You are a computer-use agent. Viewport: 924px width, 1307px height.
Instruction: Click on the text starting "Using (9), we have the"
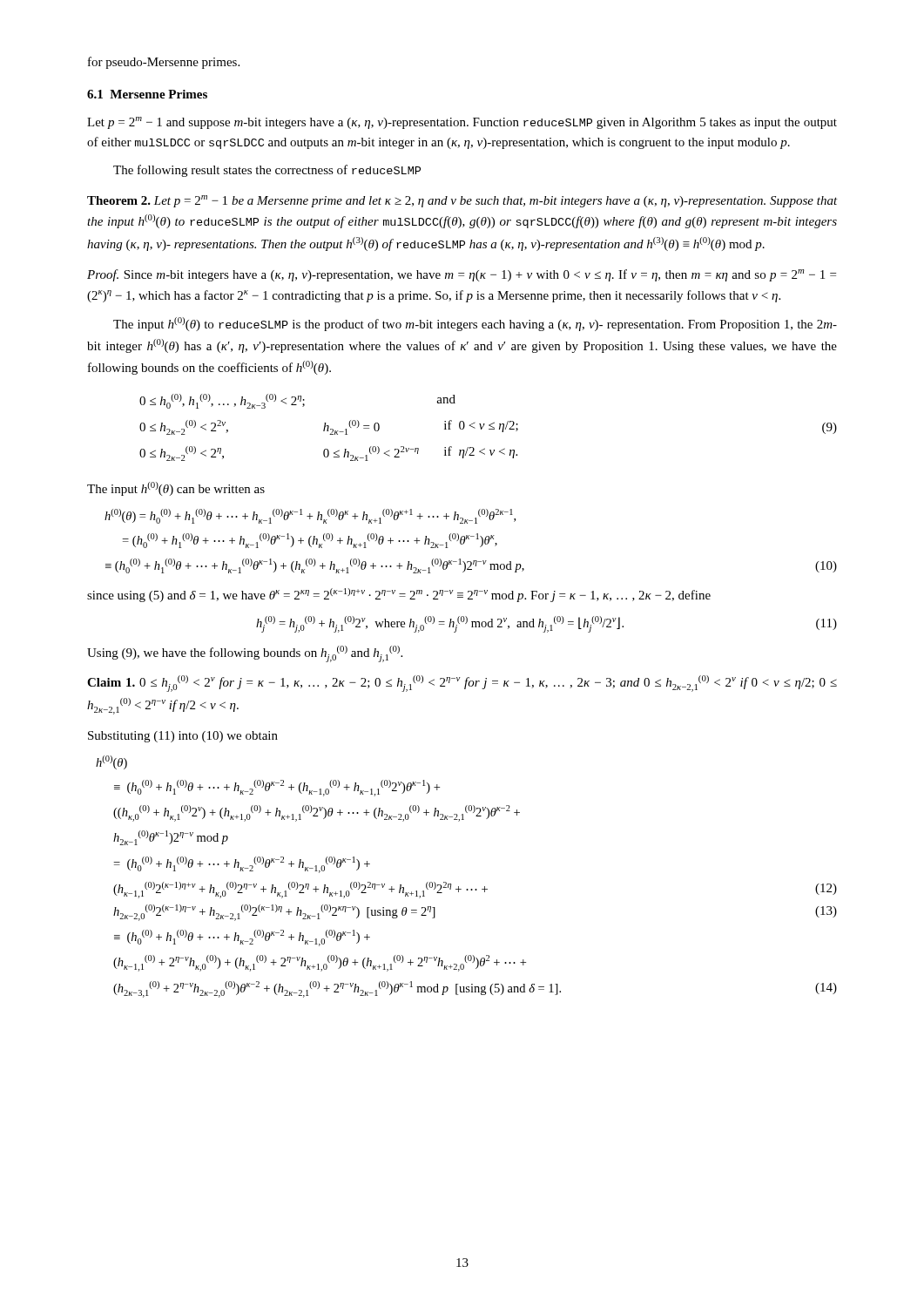point(245,653)
